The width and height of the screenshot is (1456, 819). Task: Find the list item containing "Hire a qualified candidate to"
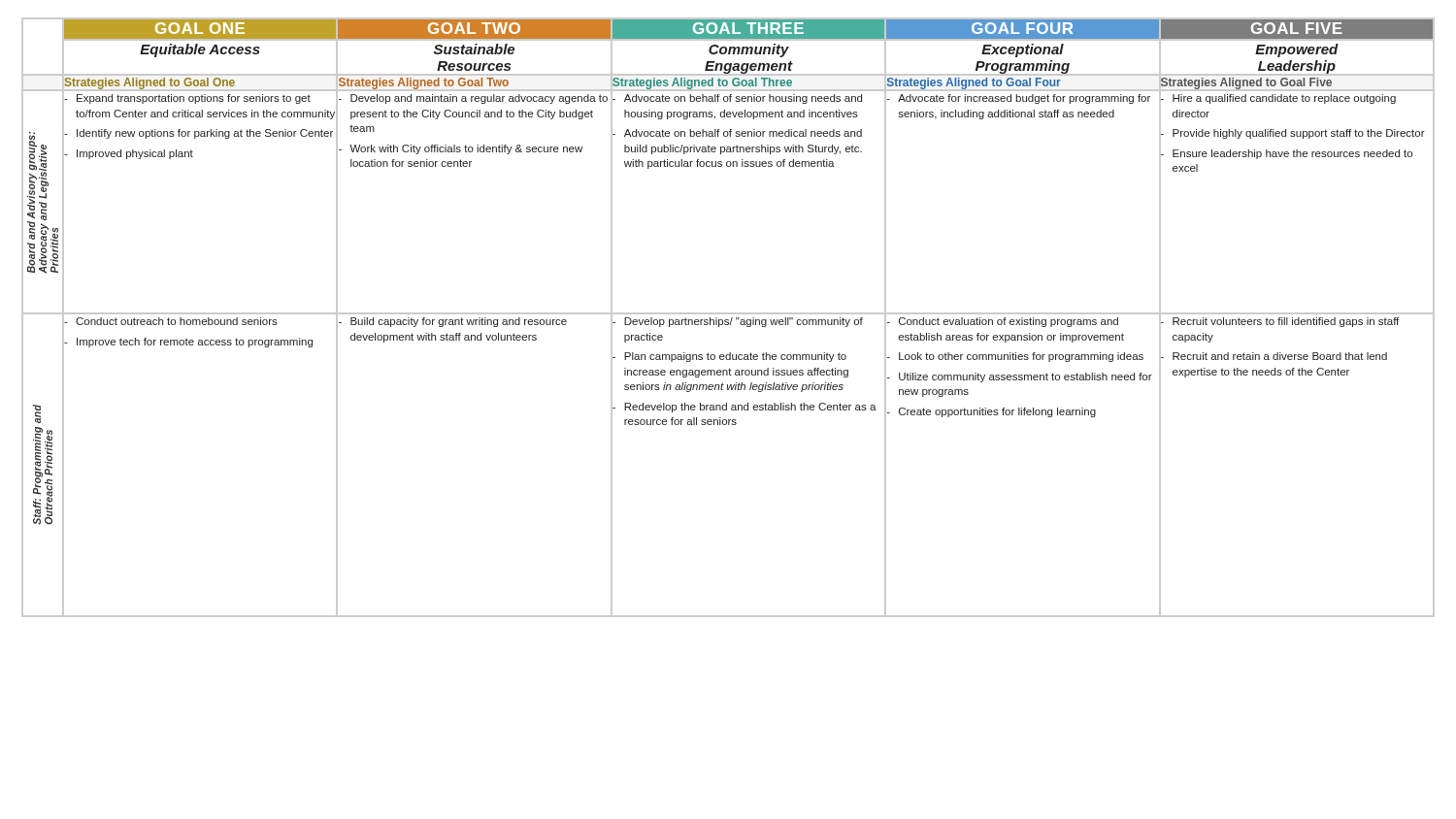tap(1284, 106)
